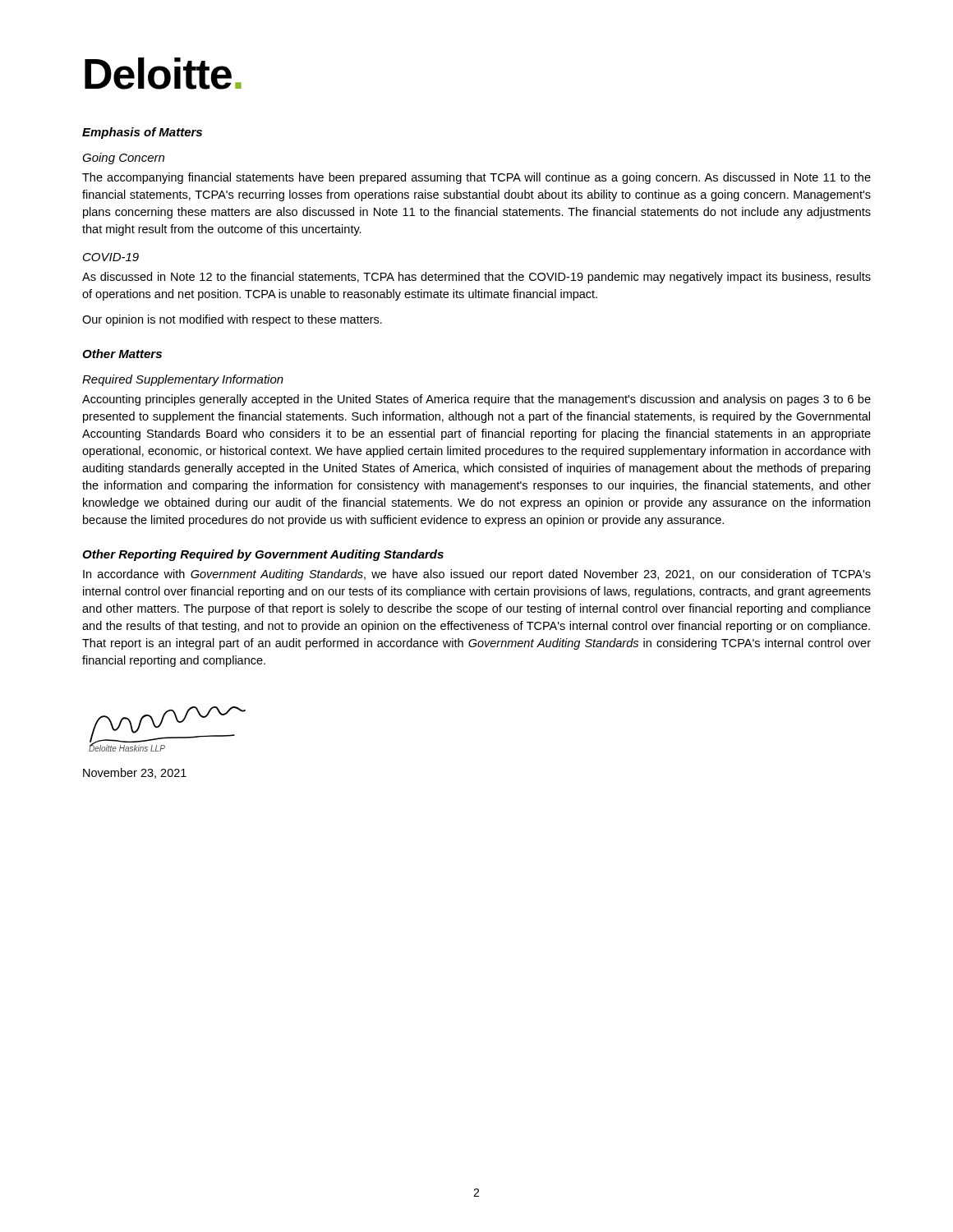
Task: Locate the section header that says "Other Matters"
Action: pos(122,354)
